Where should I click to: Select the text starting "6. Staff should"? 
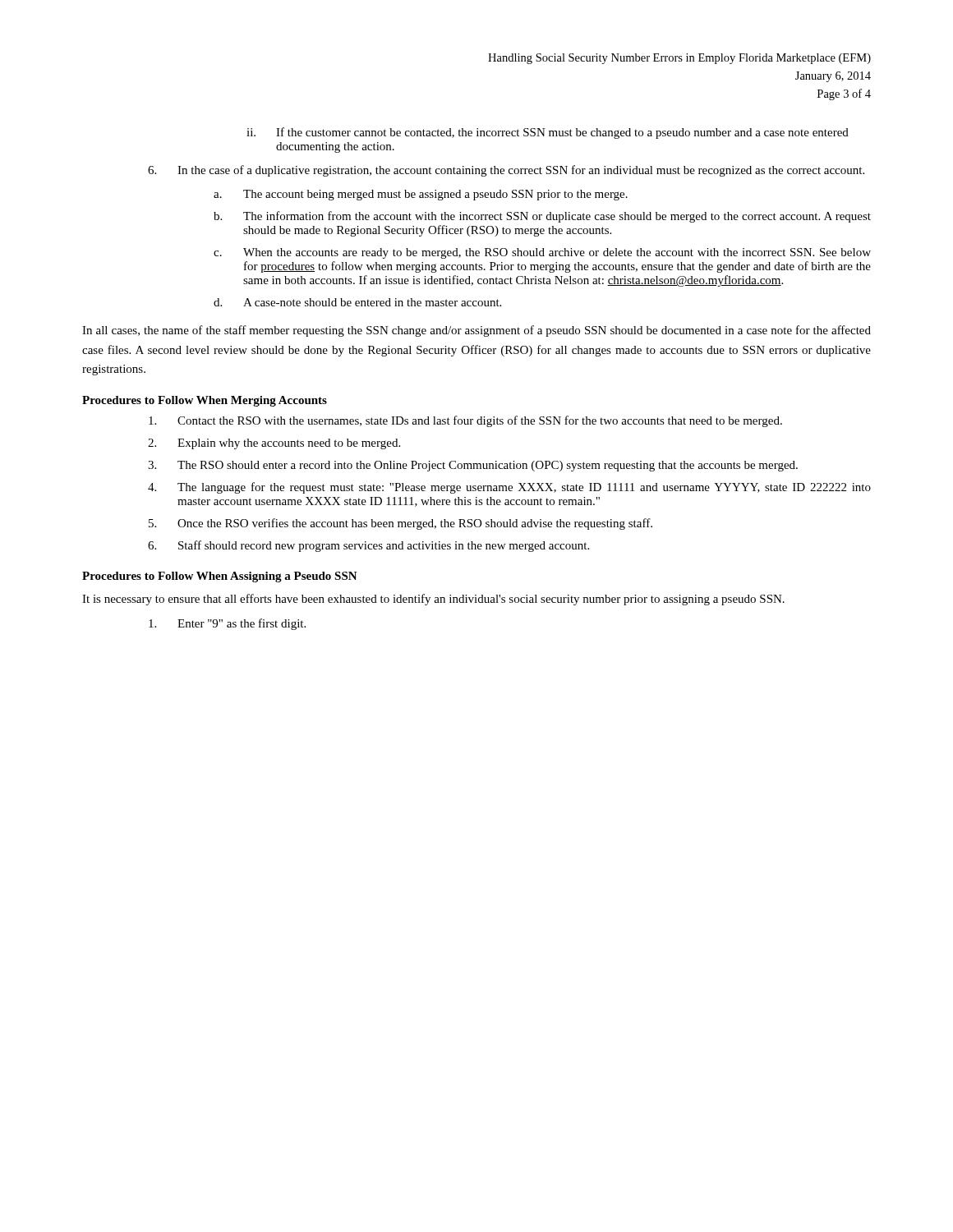tap(509, 546)
